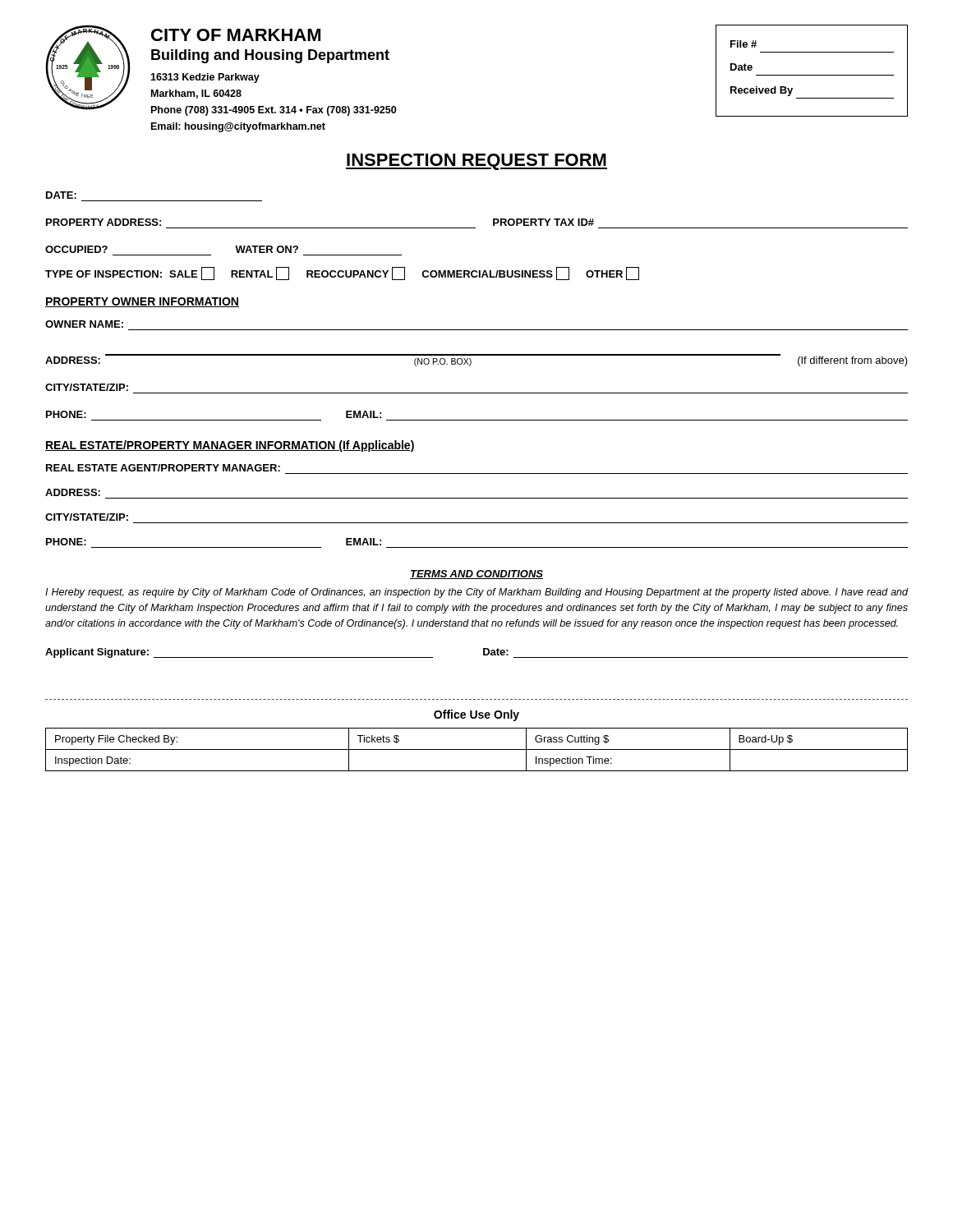Screen dimensions: 1232x953
Task: Find the passage starting "OWNER NAME:"
Action: coord(476,322)
